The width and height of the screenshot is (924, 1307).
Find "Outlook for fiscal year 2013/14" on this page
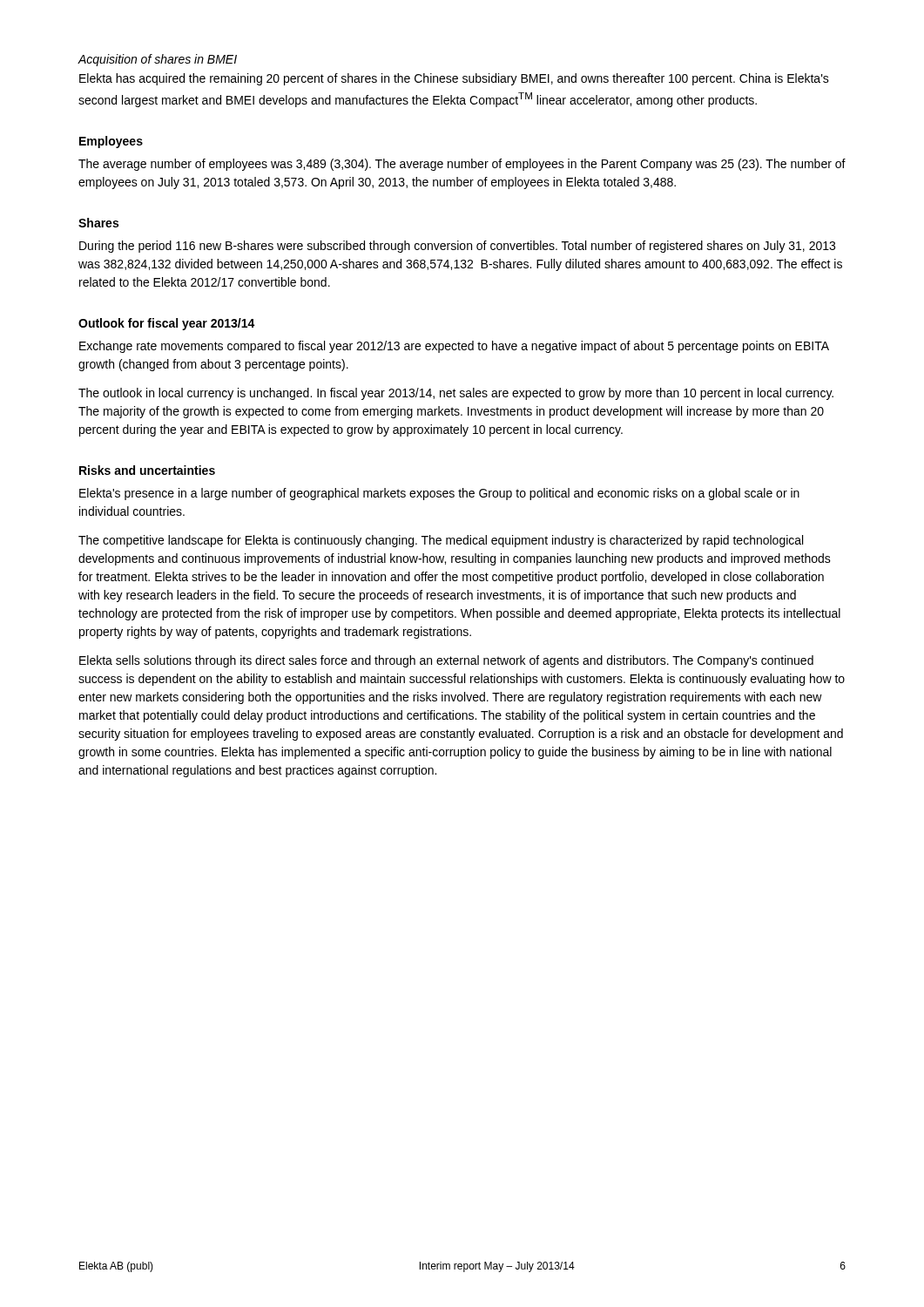[166, 323]
